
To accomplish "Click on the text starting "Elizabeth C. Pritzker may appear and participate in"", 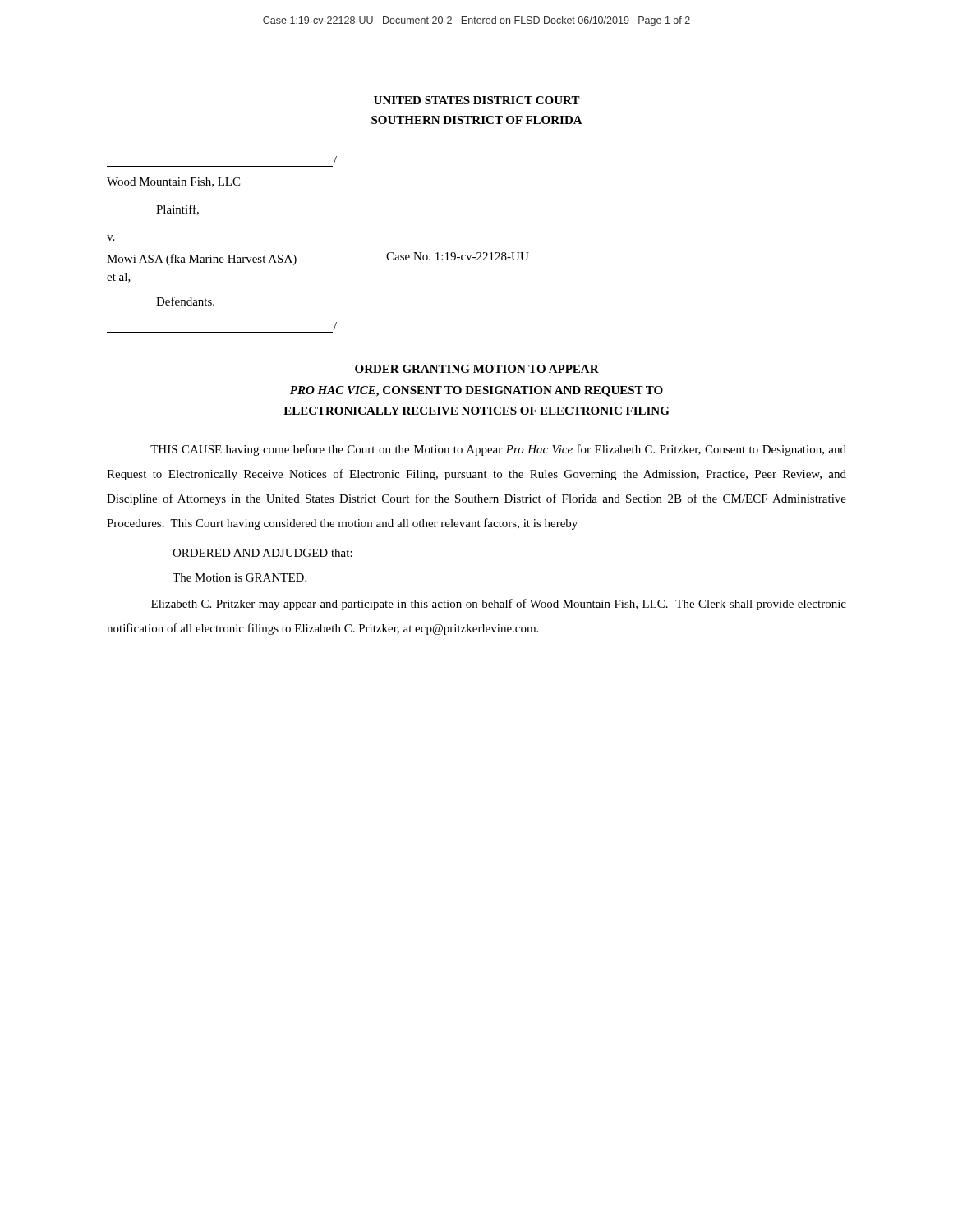I will point(476,616).
